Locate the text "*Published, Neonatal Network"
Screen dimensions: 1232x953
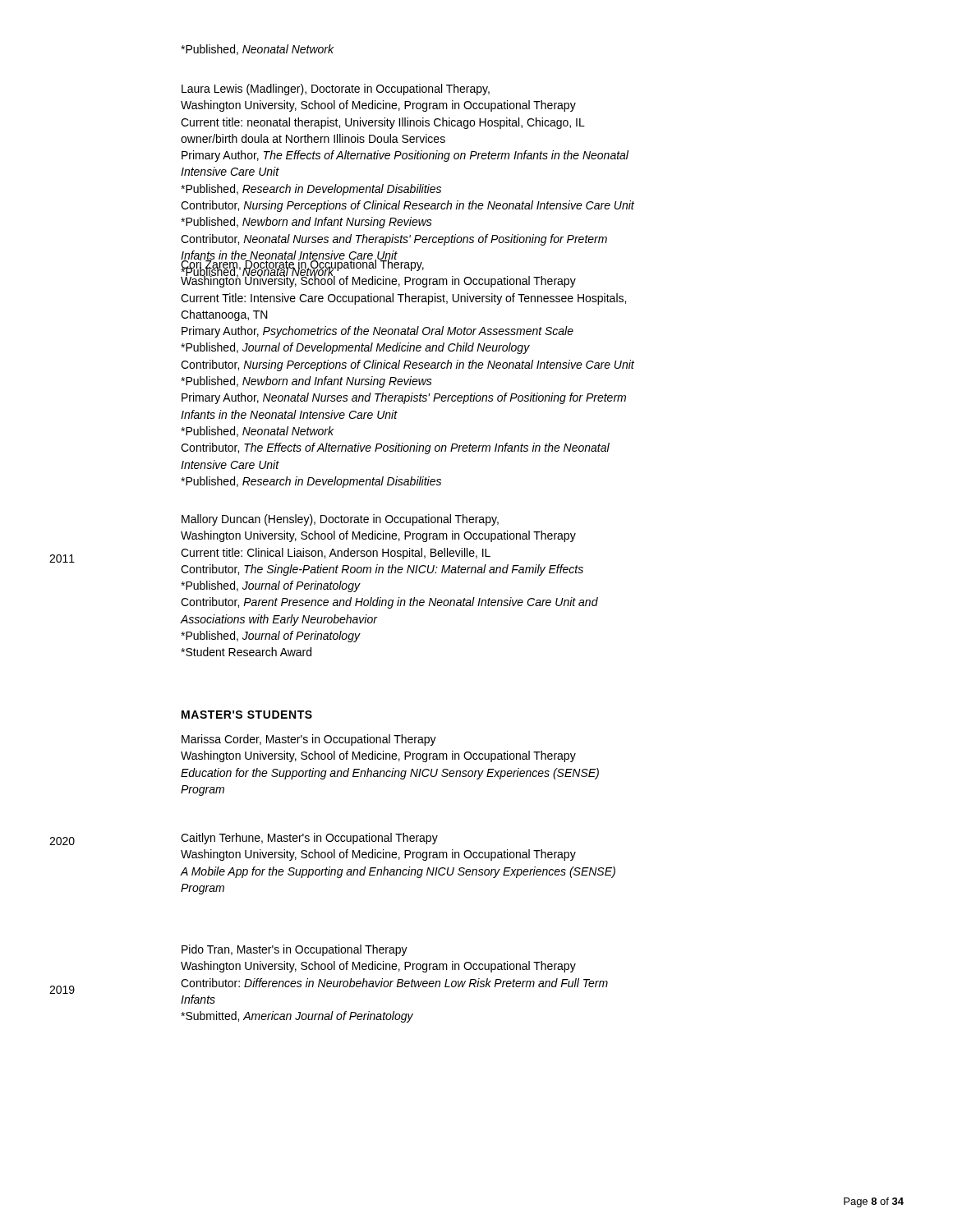tap(257, 50)
